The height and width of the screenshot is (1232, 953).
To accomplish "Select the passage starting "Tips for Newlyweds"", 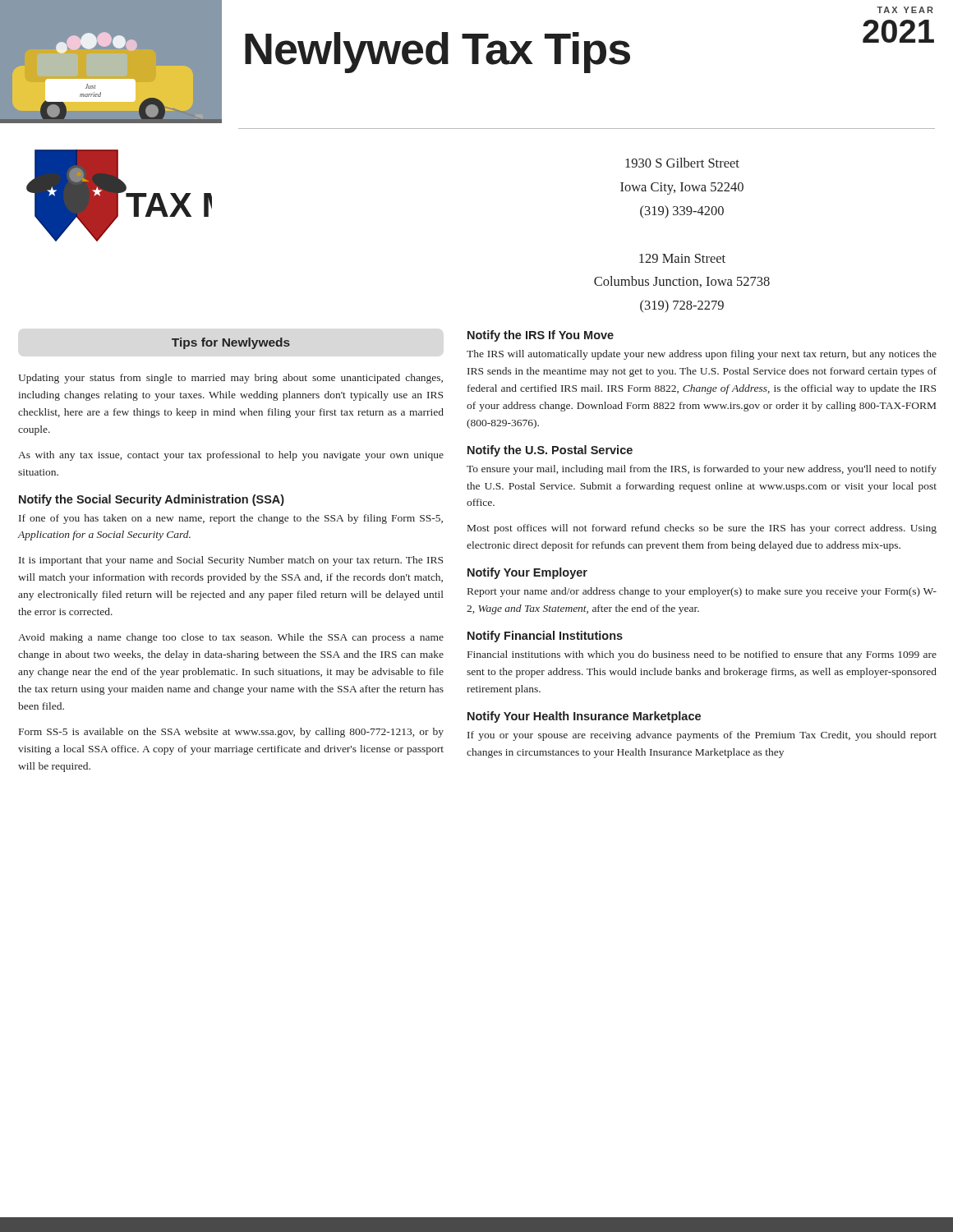I will point(231,342).
